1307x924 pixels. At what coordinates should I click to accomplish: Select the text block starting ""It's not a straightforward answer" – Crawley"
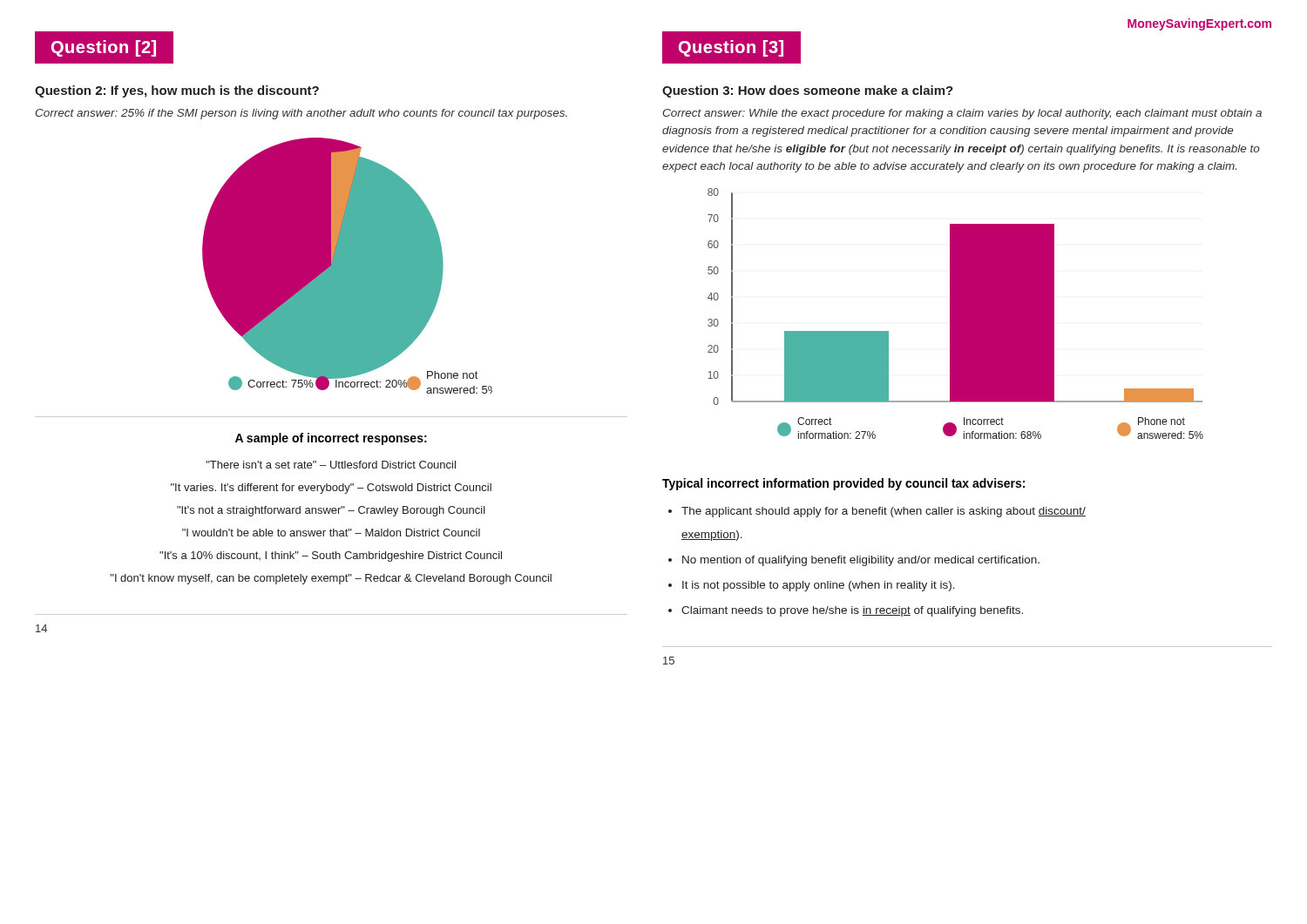331,510
